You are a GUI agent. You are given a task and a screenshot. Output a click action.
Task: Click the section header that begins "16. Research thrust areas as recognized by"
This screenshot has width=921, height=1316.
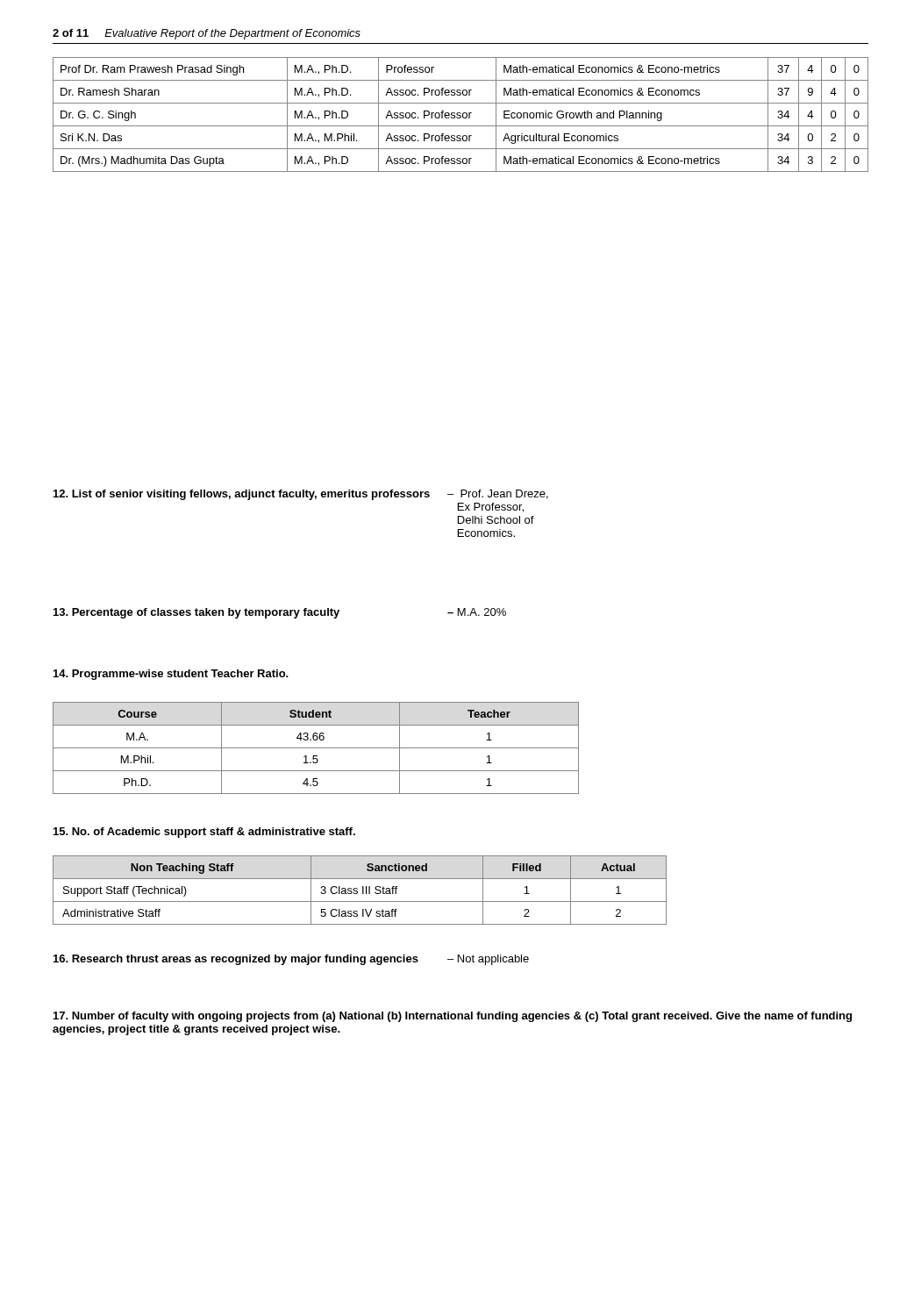[235, 958]
